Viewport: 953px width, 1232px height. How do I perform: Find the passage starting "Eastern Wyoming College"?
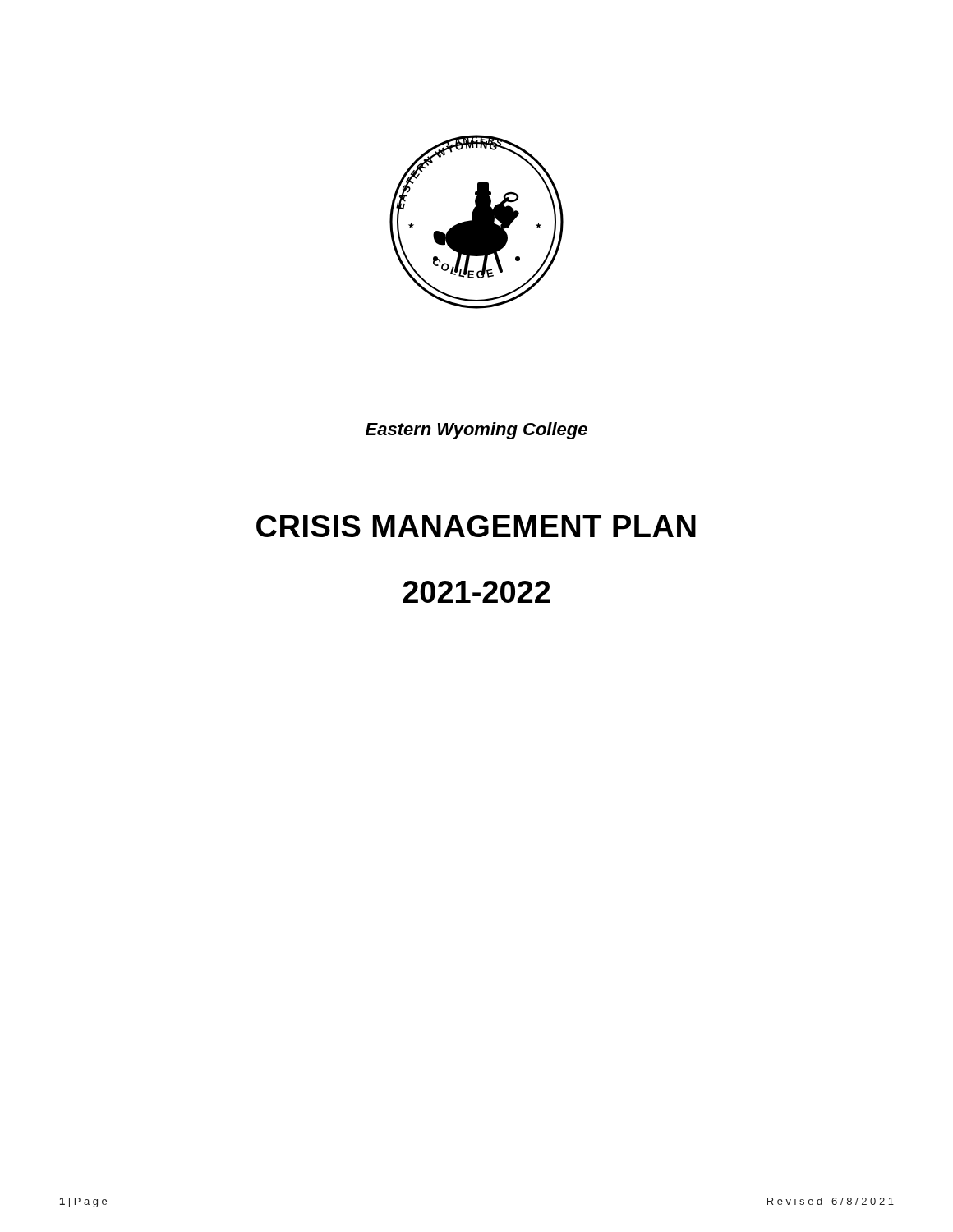pos(476,429)
